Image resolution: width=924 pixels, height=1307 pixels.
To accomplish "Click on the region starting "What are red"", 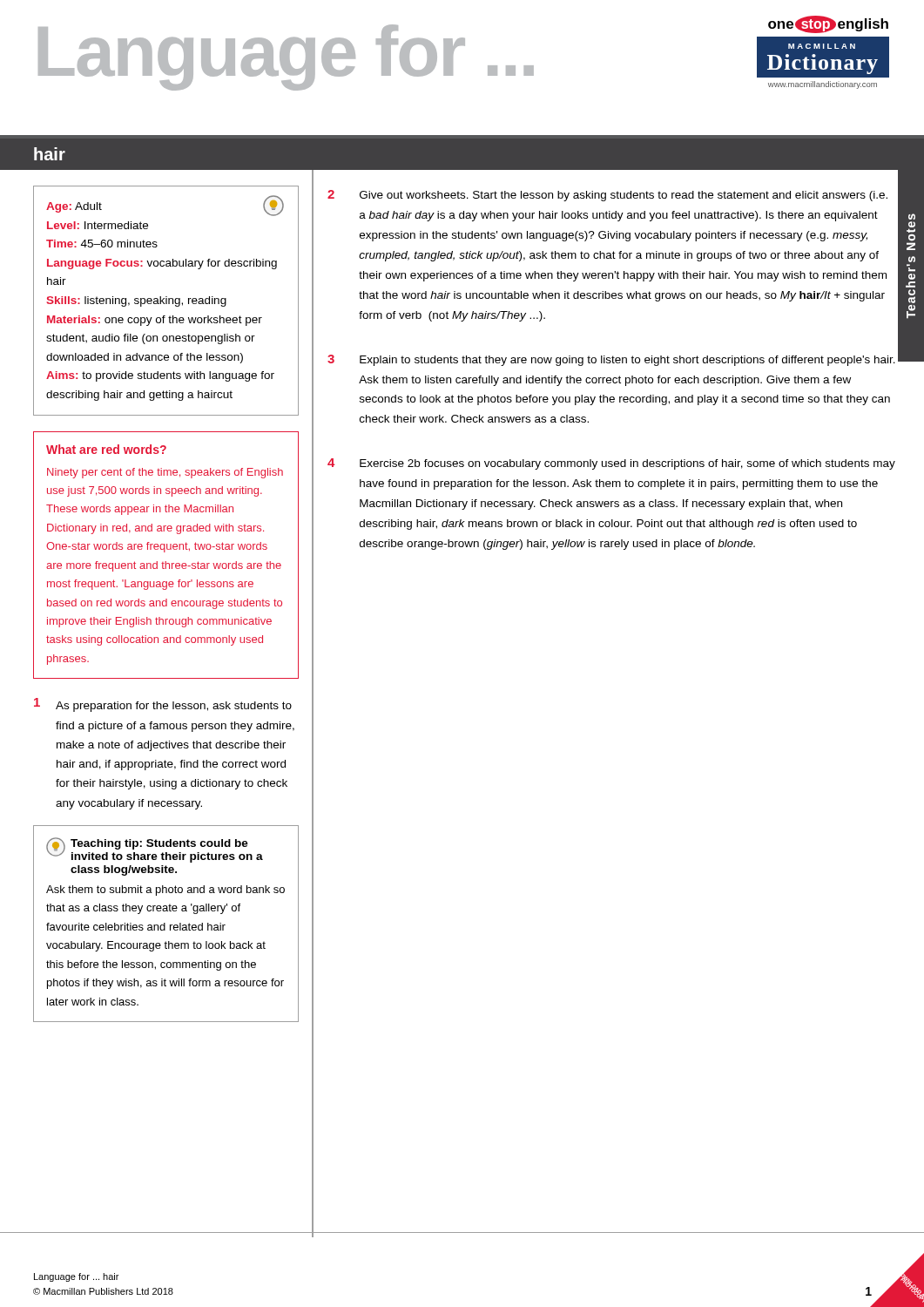I will click(166, 555).
